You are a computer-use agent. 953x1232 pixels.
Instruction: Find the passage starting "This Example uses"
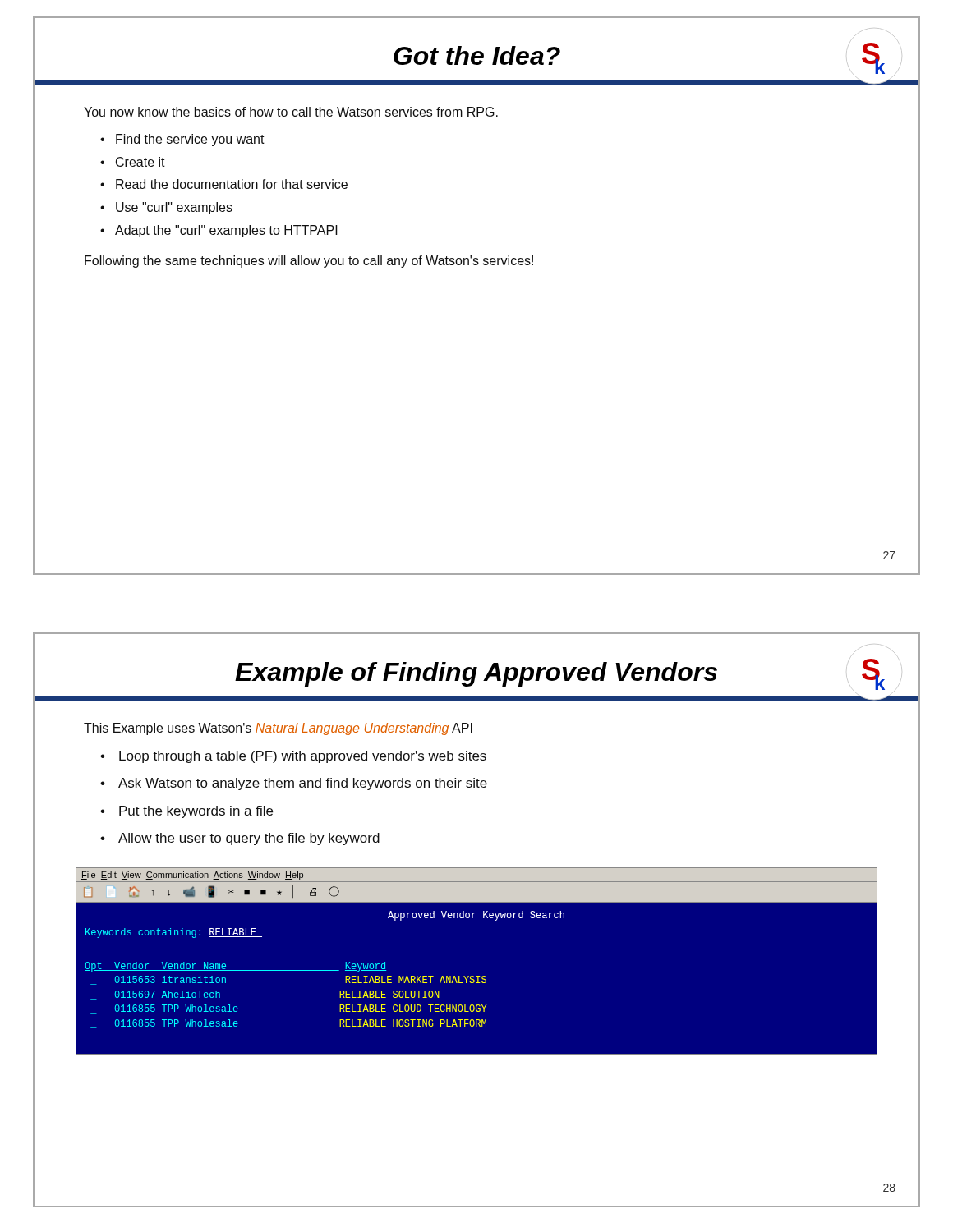(x=476, y=729)
